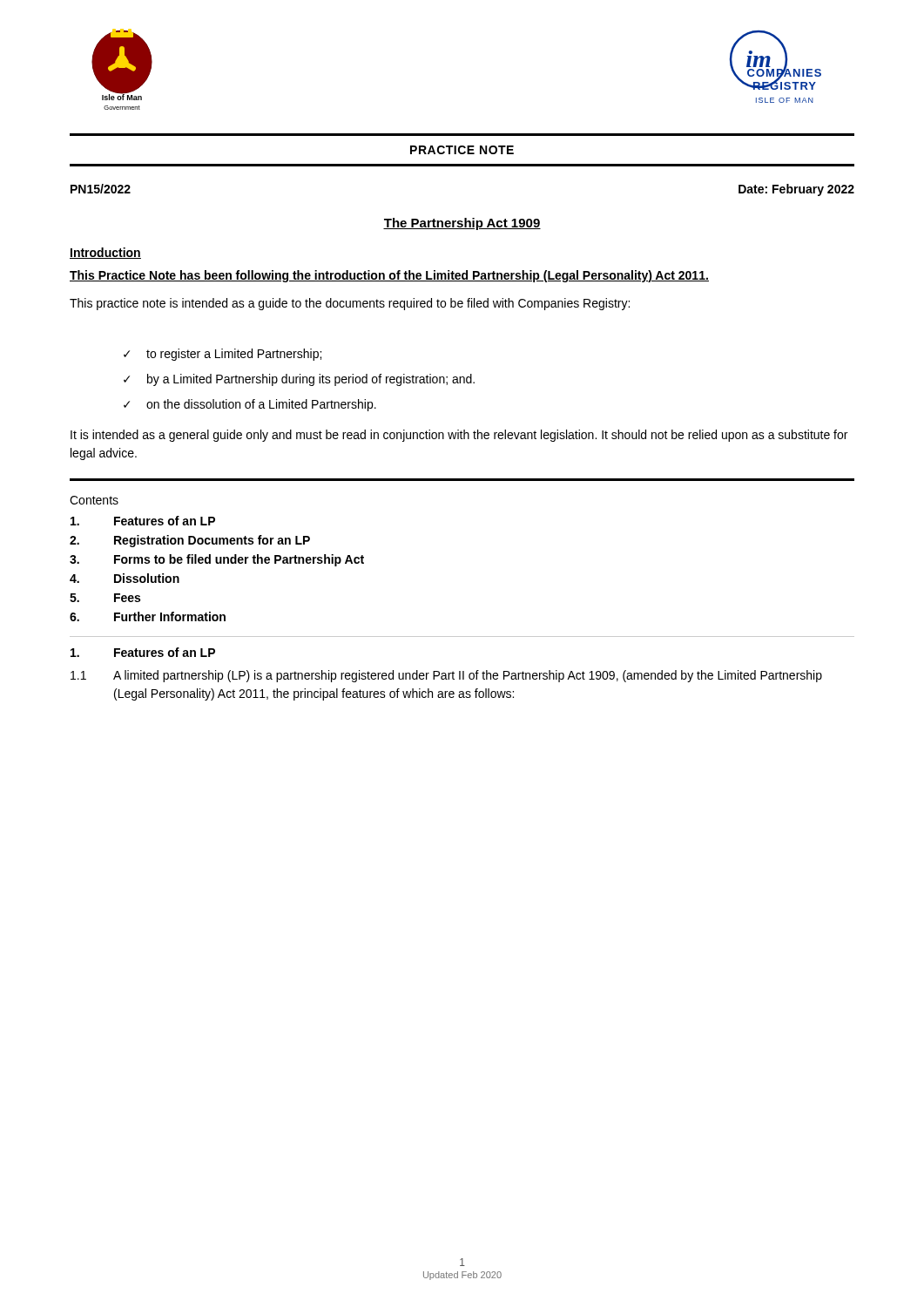Image resolution: width=924 pixels, height=1307 pixels.
Task: Select the list item with the text "✓ on the dissolution of a Limited"
Action: click(x=249, y=405)
